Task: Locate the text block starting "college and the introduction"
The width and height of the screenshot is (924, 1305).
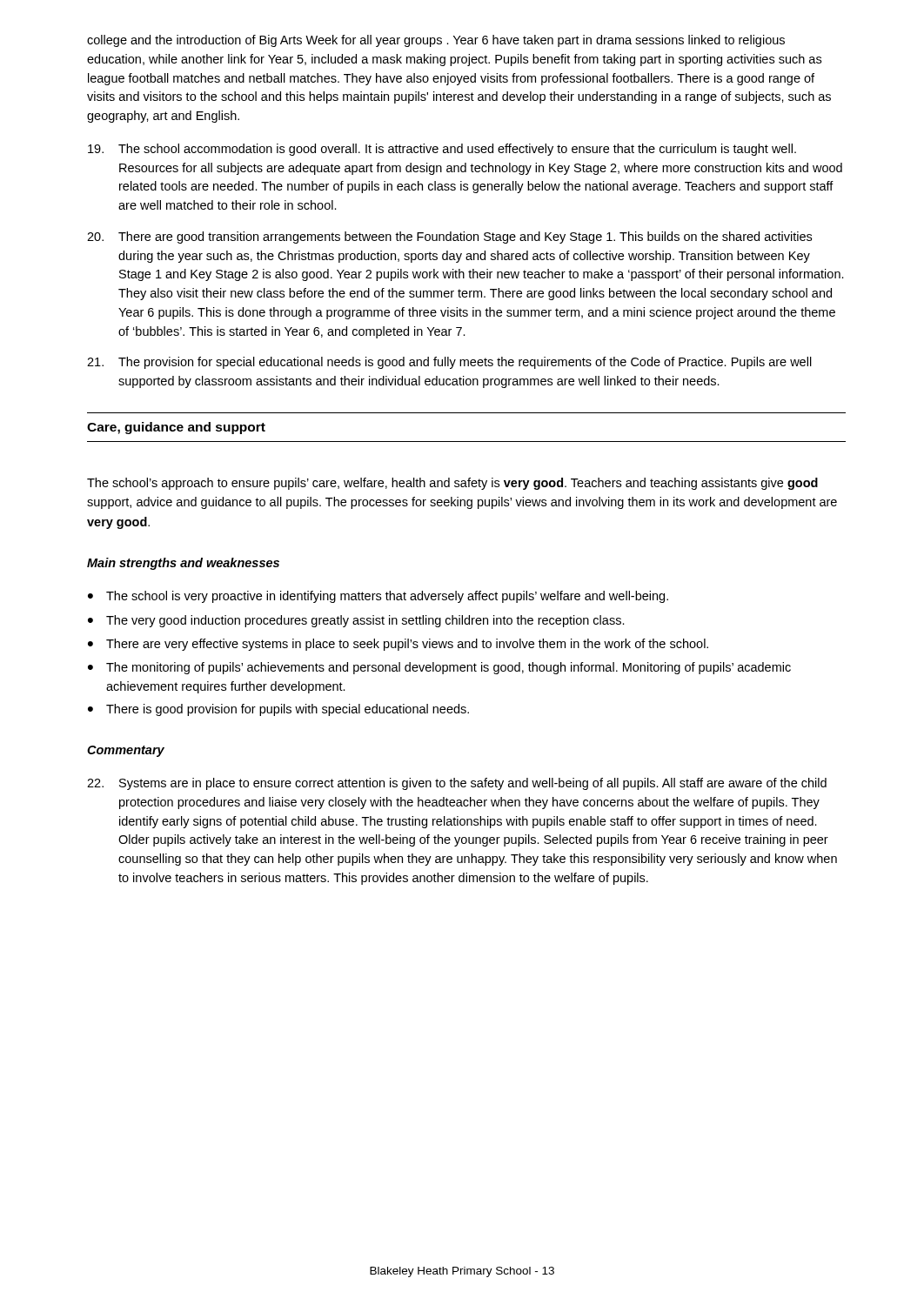Action: 459,78
